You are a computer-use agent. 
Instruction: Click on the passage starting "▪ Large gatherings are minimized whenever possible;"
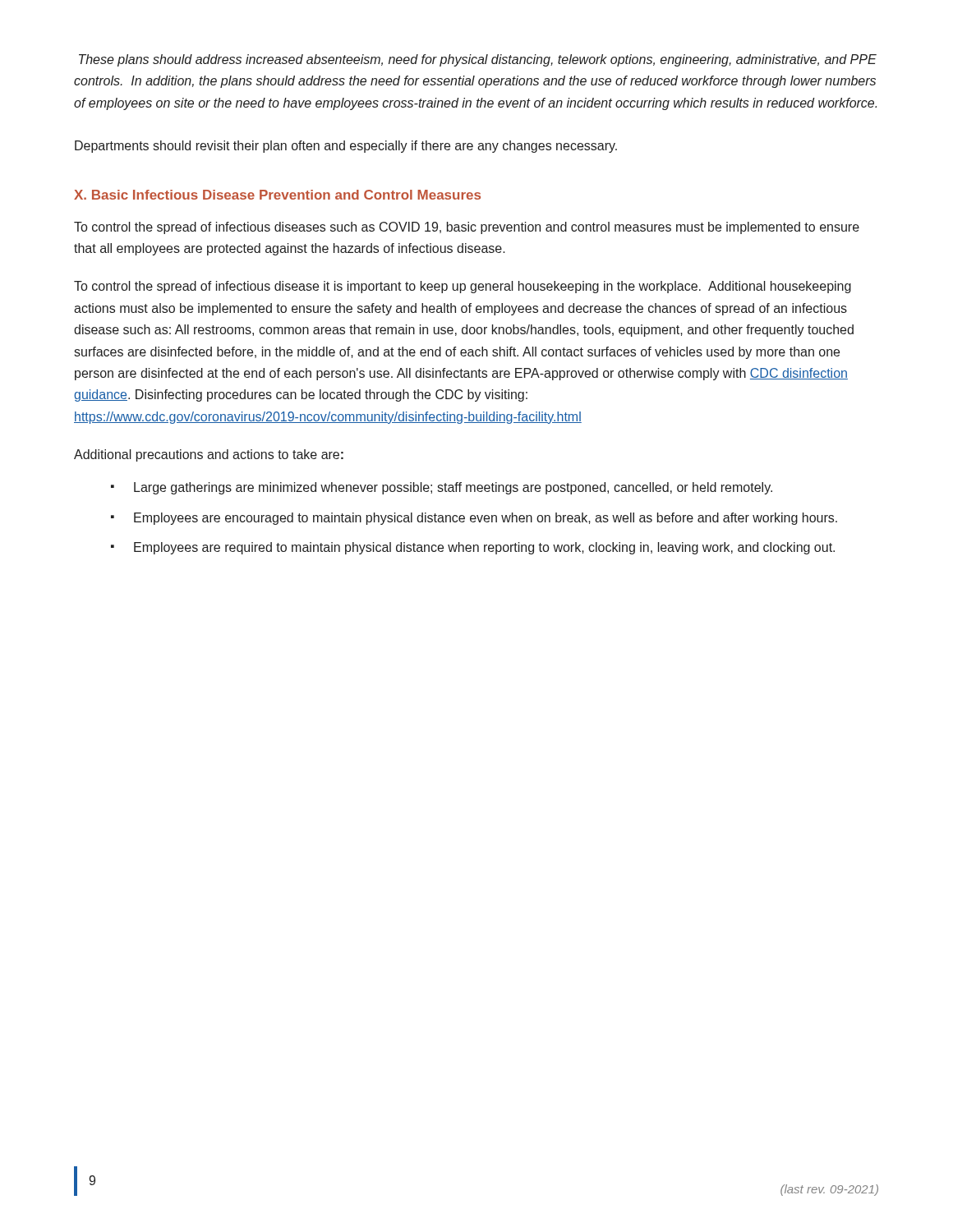pos(442,488)
